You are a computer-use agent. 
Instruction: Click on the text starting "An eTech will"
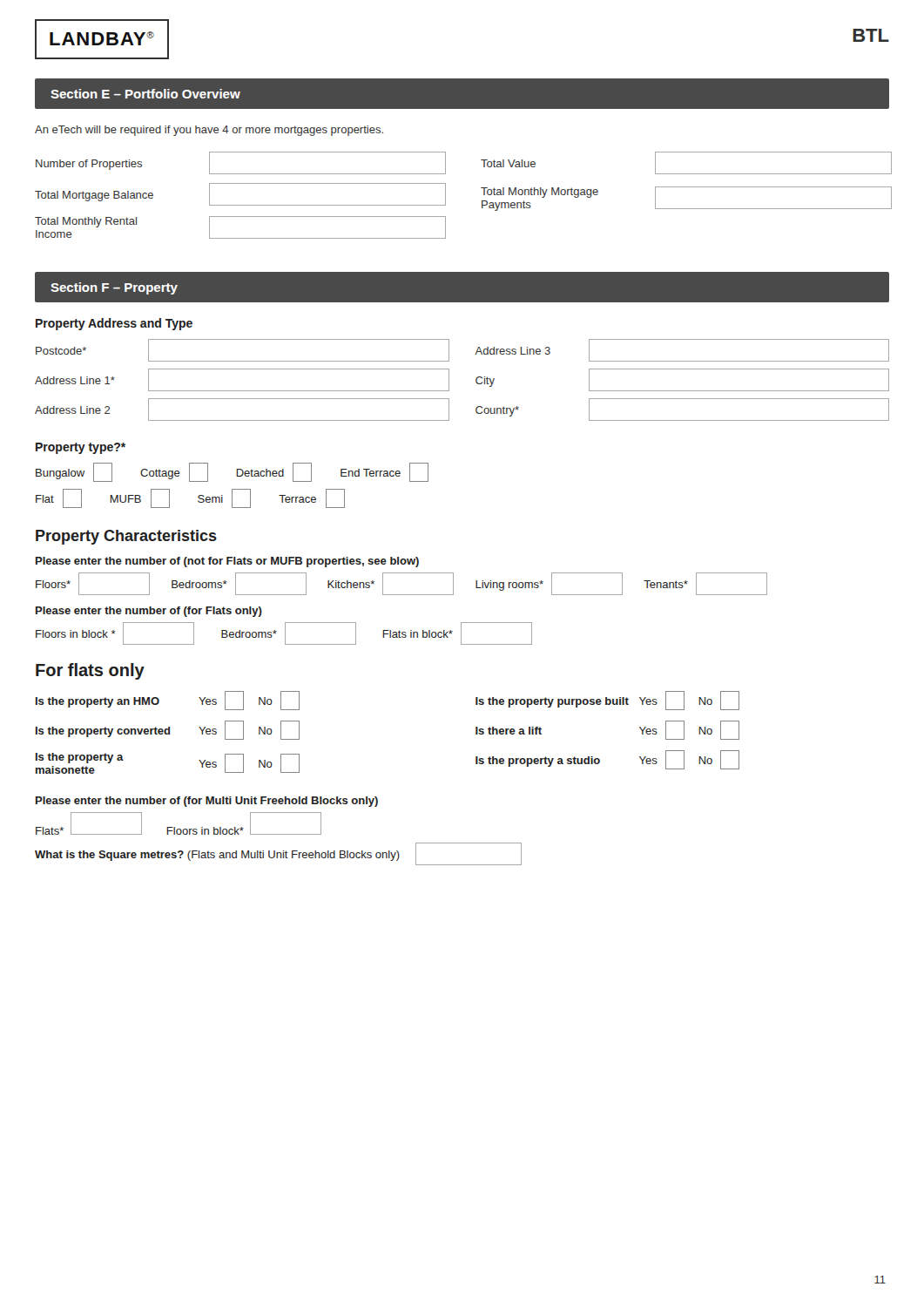[209, 129]
